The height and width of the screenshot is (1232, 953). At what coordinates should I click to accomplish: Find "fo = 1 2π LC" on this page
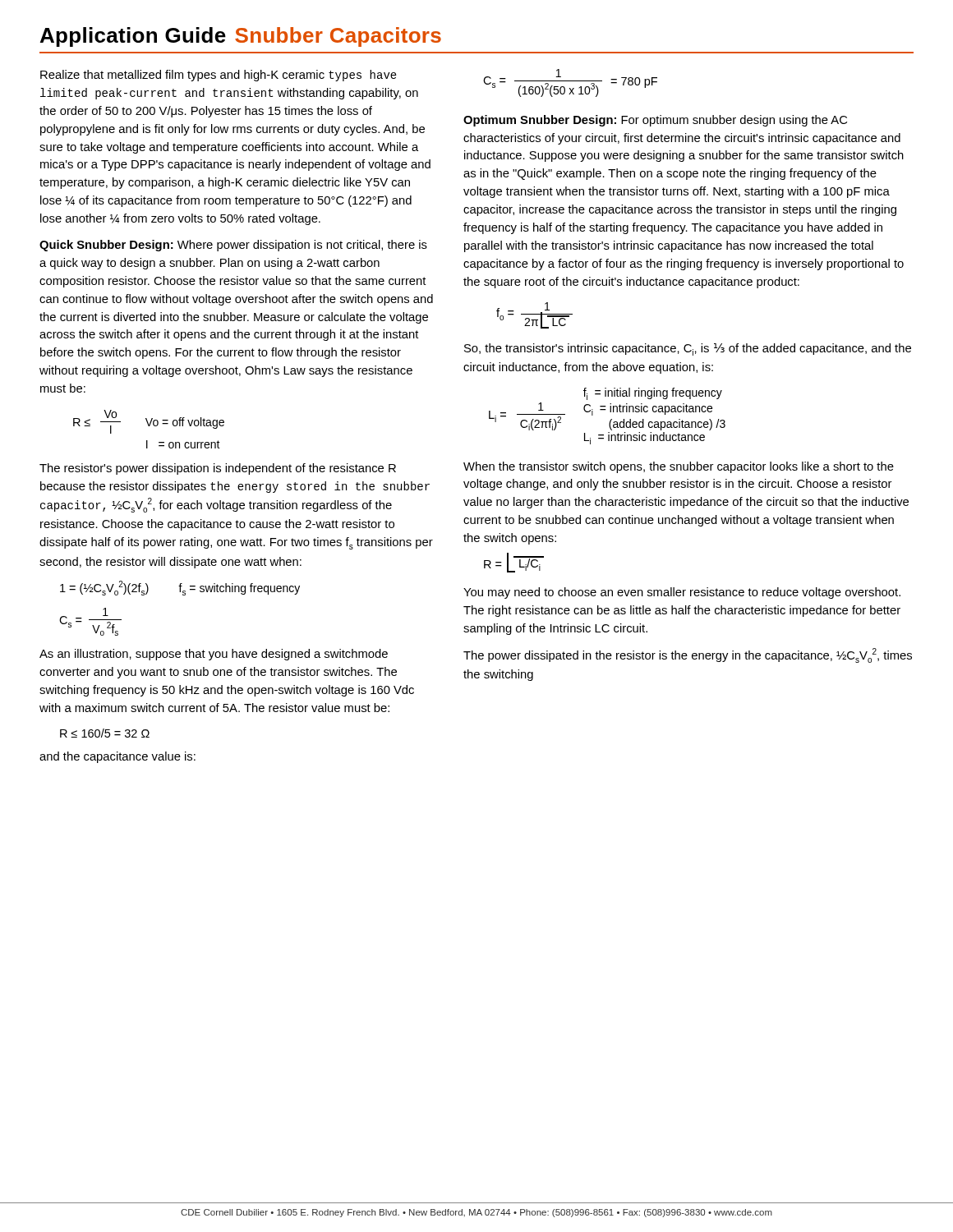click(x=535, y=314)
